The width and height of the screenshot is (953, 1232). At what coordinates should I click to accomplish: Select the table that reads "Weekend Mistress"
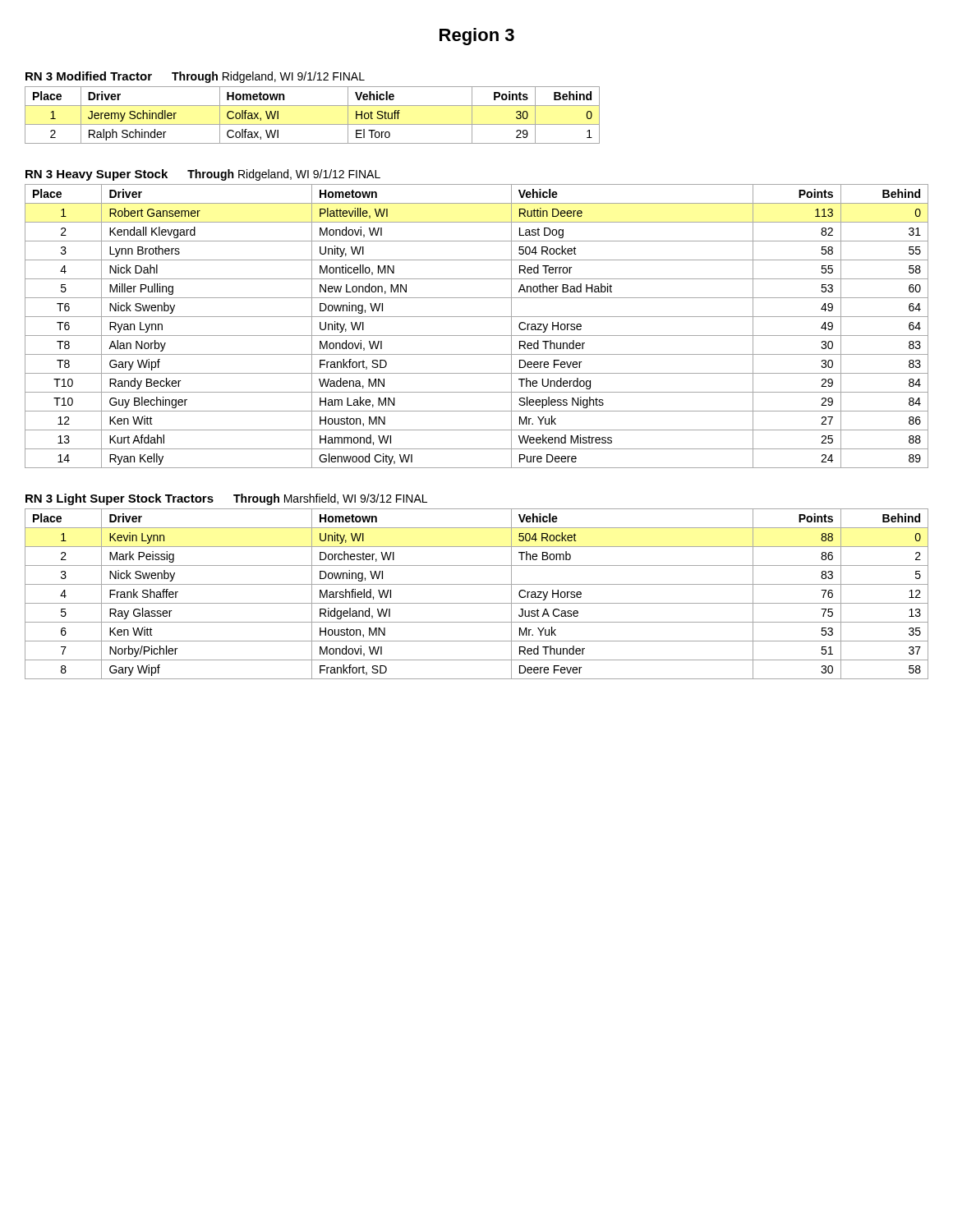click(x=476, y=326)
